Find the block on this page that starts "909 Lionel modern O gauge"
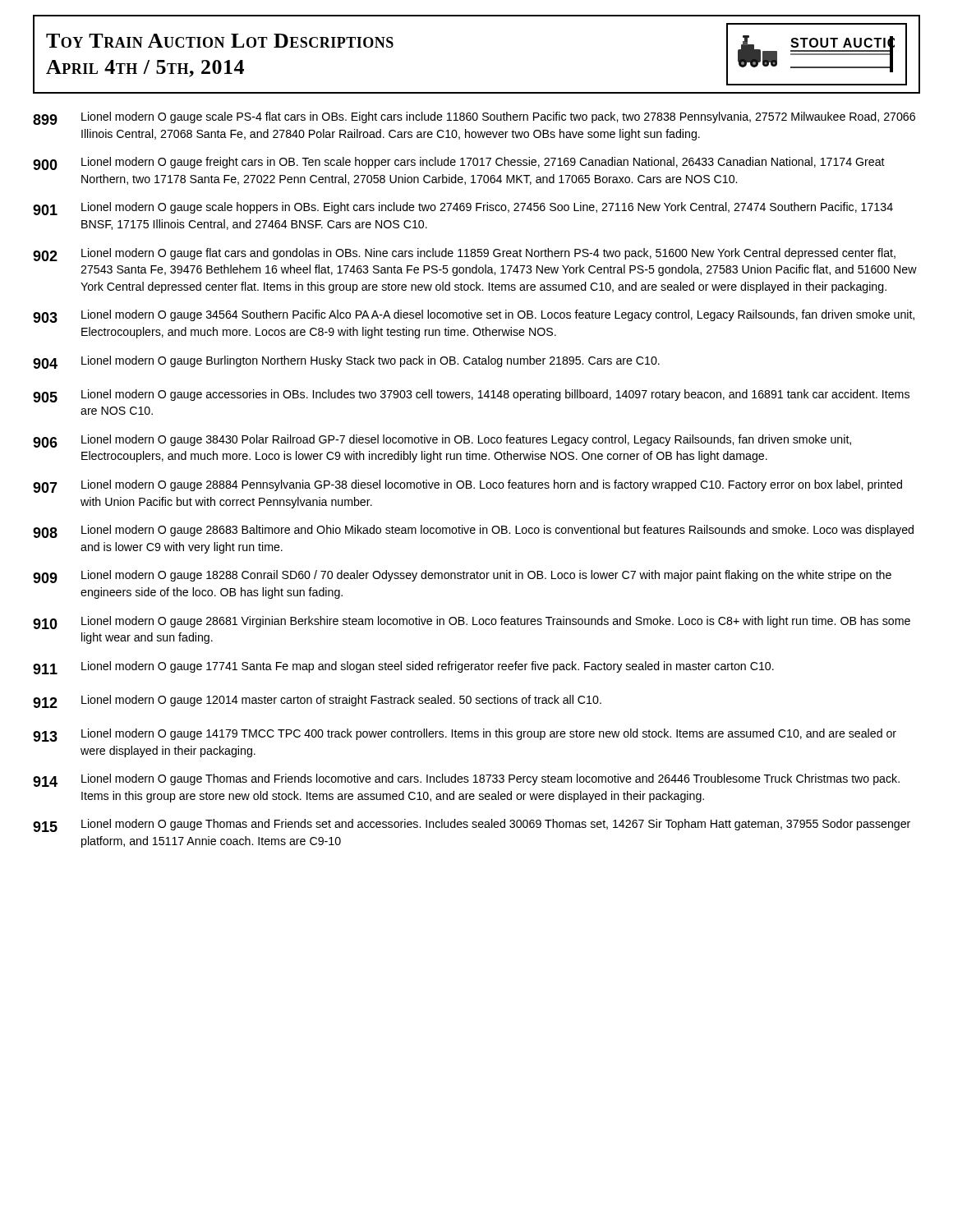The height and width of the screenshot is (1232, 953). tap(476, 584)
